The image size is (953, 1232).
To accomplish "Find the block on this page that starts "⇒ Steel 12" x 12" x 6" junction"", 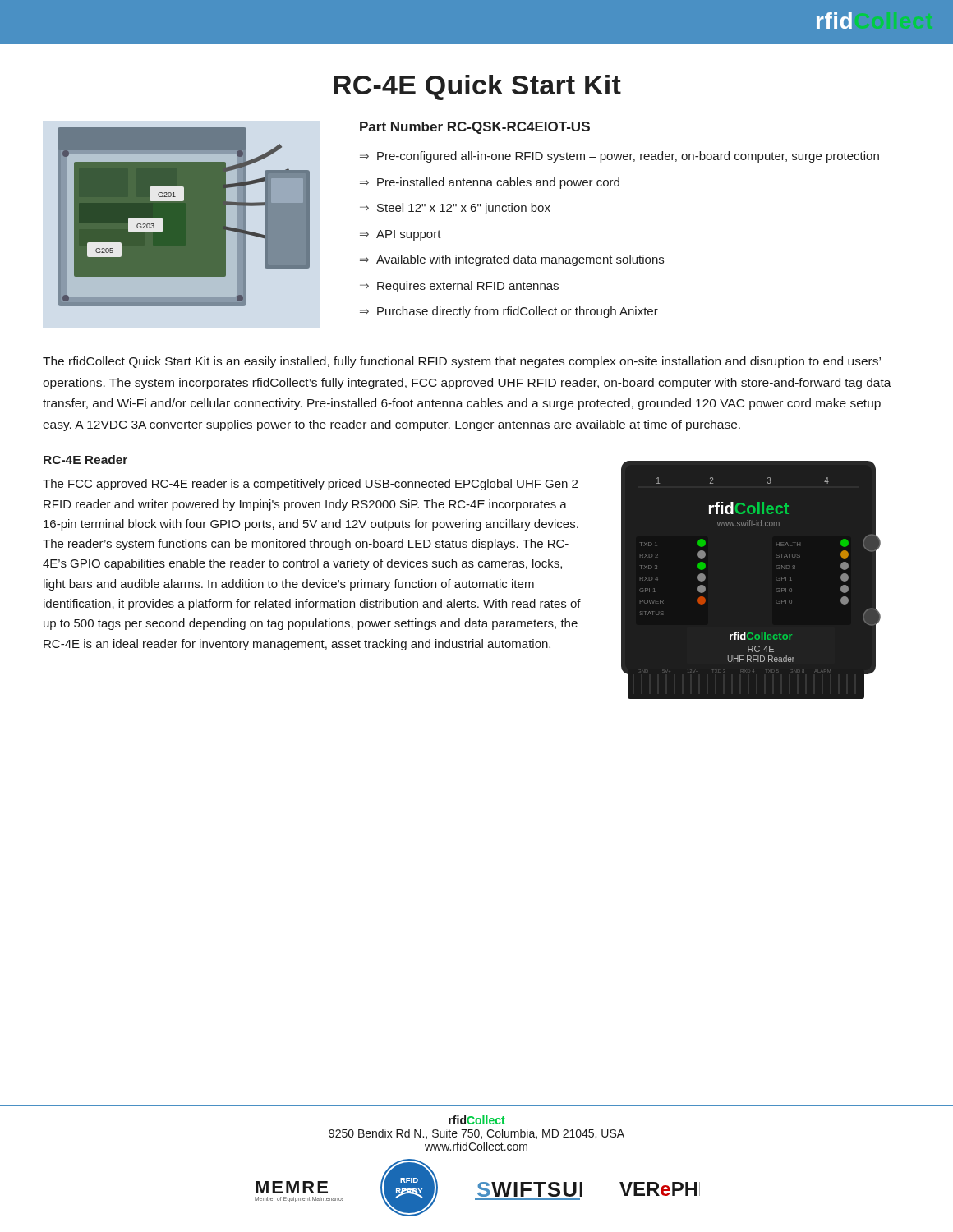I will (455, 208).
